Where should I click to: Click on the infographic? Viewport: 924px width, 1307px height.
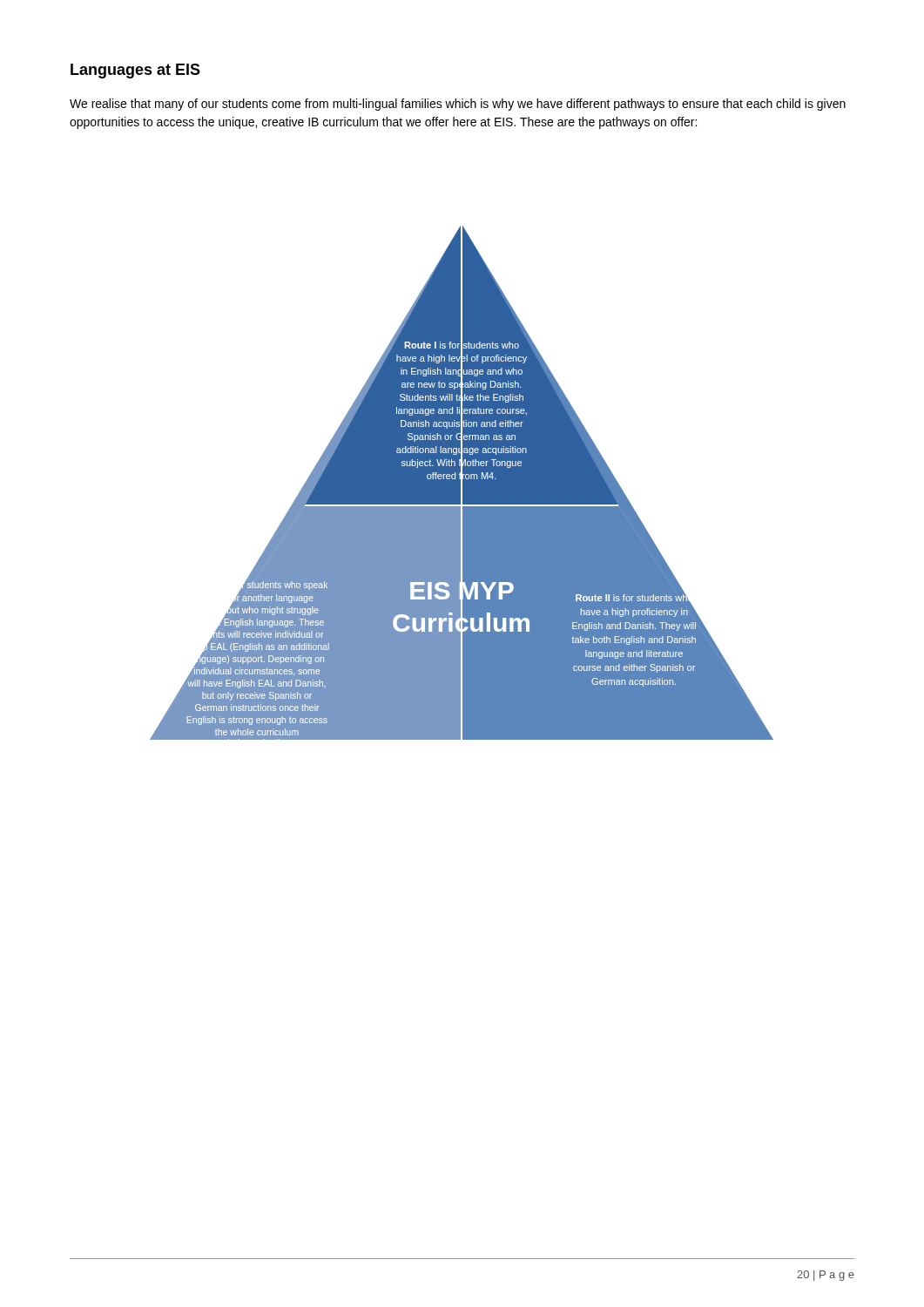point(462,505)
